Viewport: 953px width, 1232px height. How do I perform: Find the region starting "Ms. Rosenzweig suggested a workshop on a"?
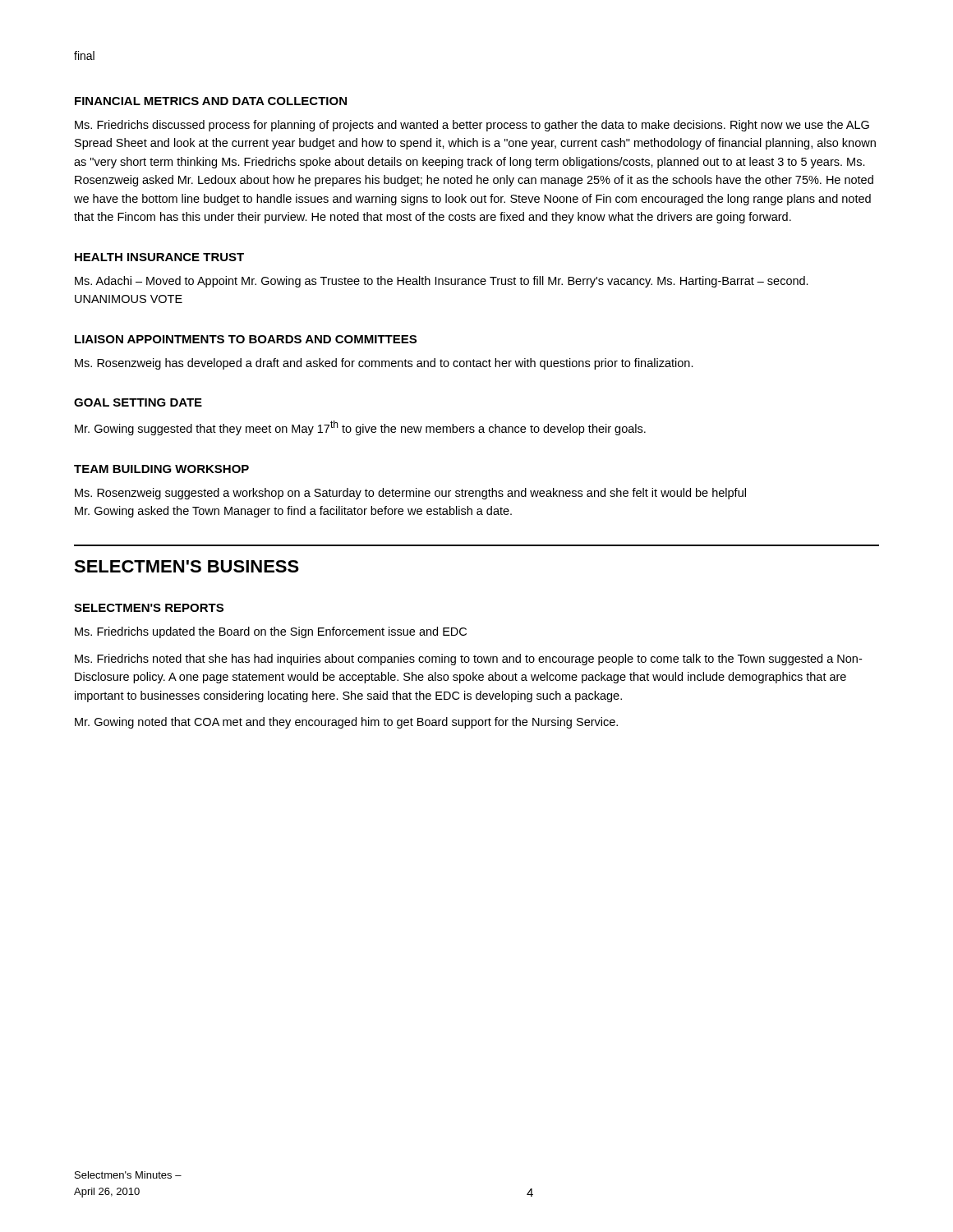[410, 502]
